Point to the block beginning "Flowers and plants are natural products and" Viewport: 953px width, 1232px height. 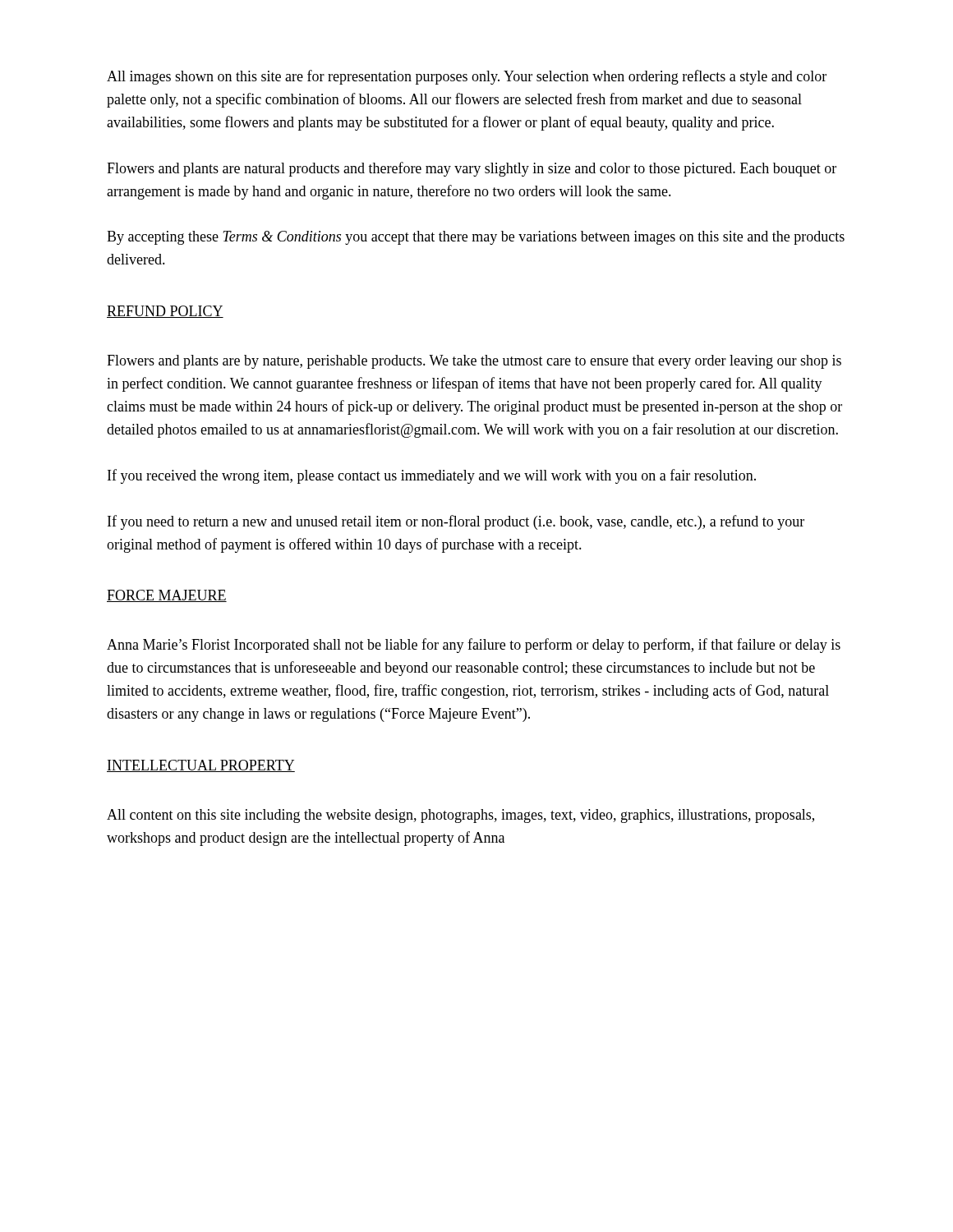point(472,180)
